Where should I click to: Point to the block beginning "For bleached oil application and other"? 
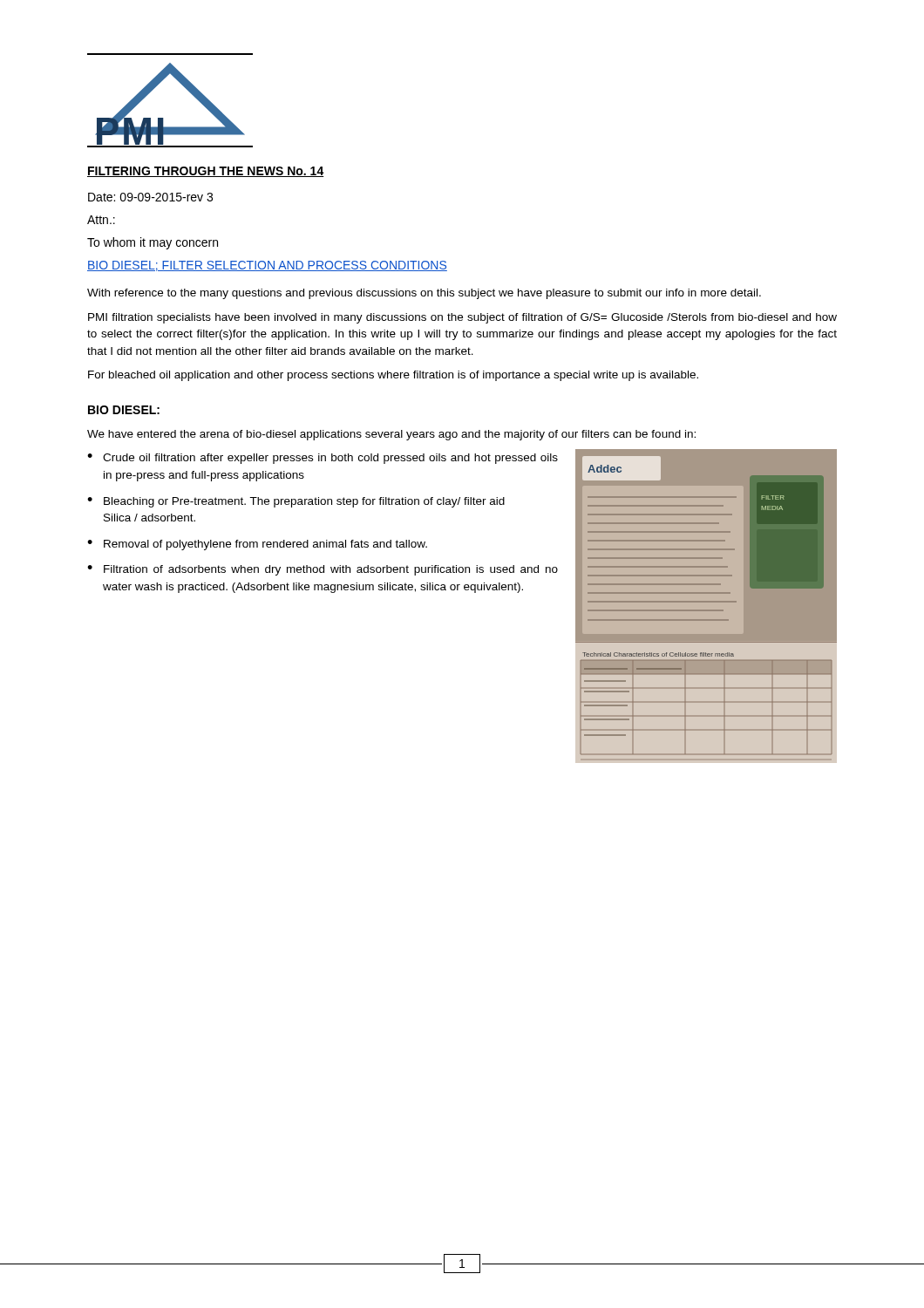click(x=393, y=375)
